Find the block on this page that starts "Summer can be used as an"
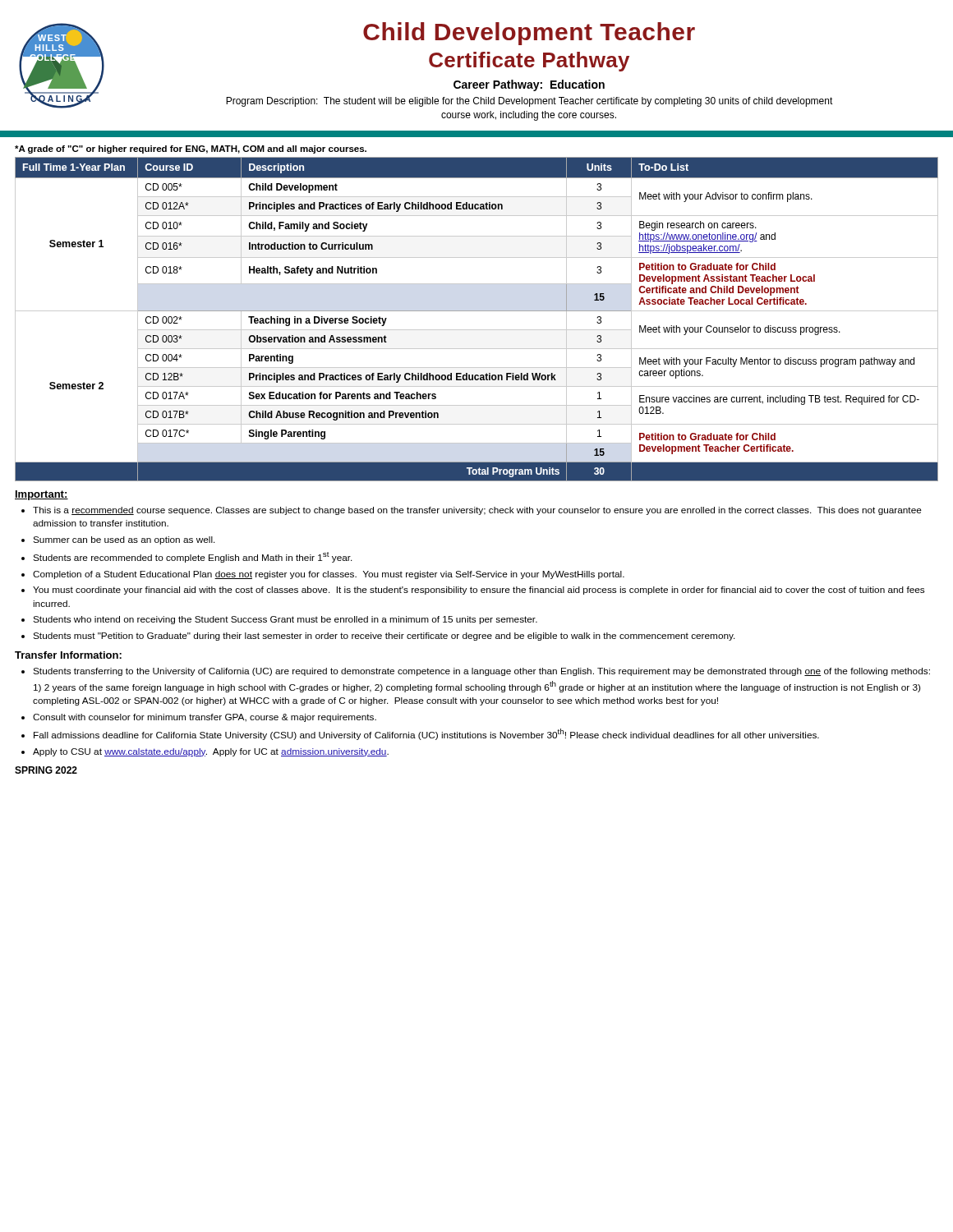 coord(124,539)
